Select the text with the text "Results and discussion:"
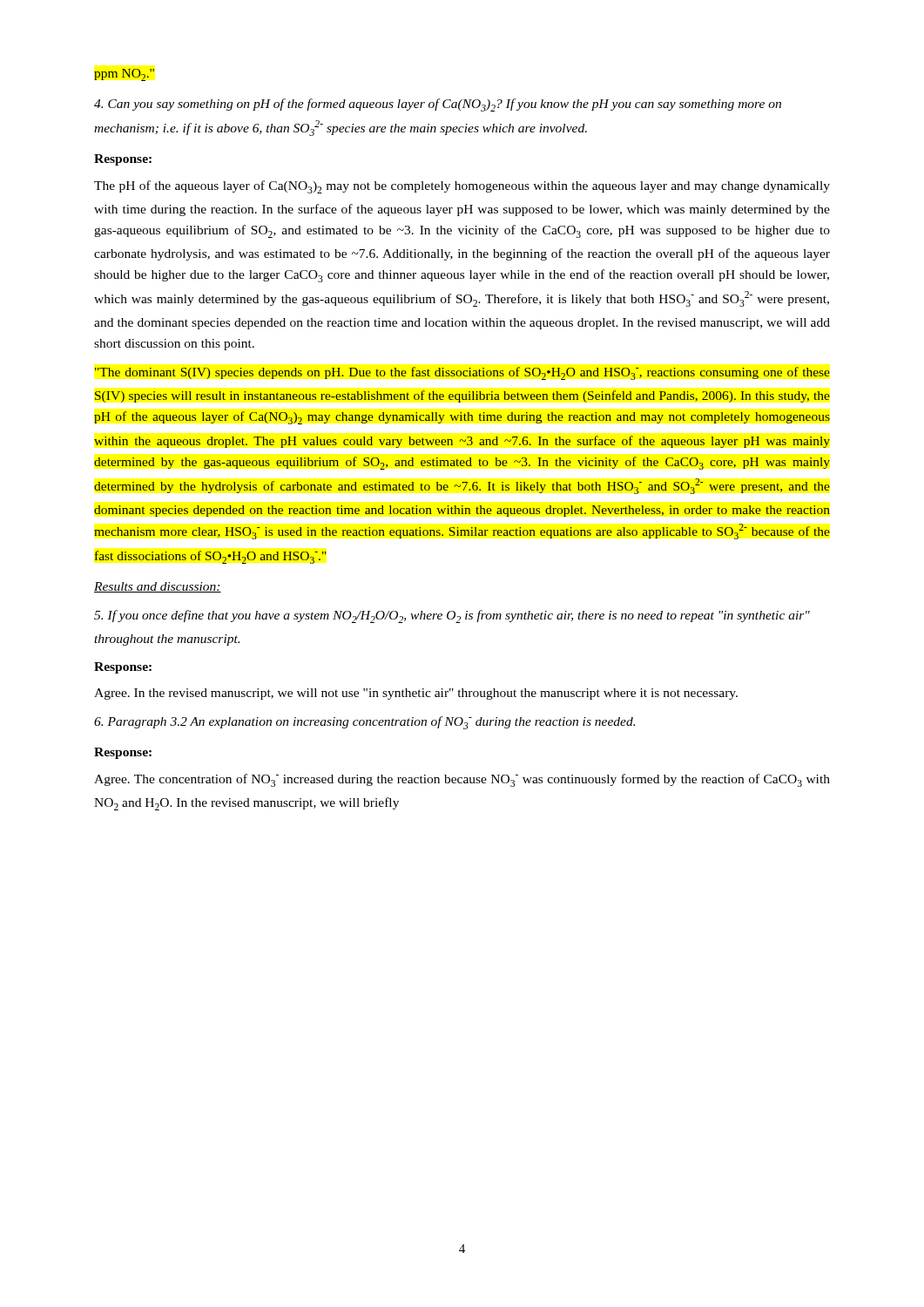 coord(157,586)
